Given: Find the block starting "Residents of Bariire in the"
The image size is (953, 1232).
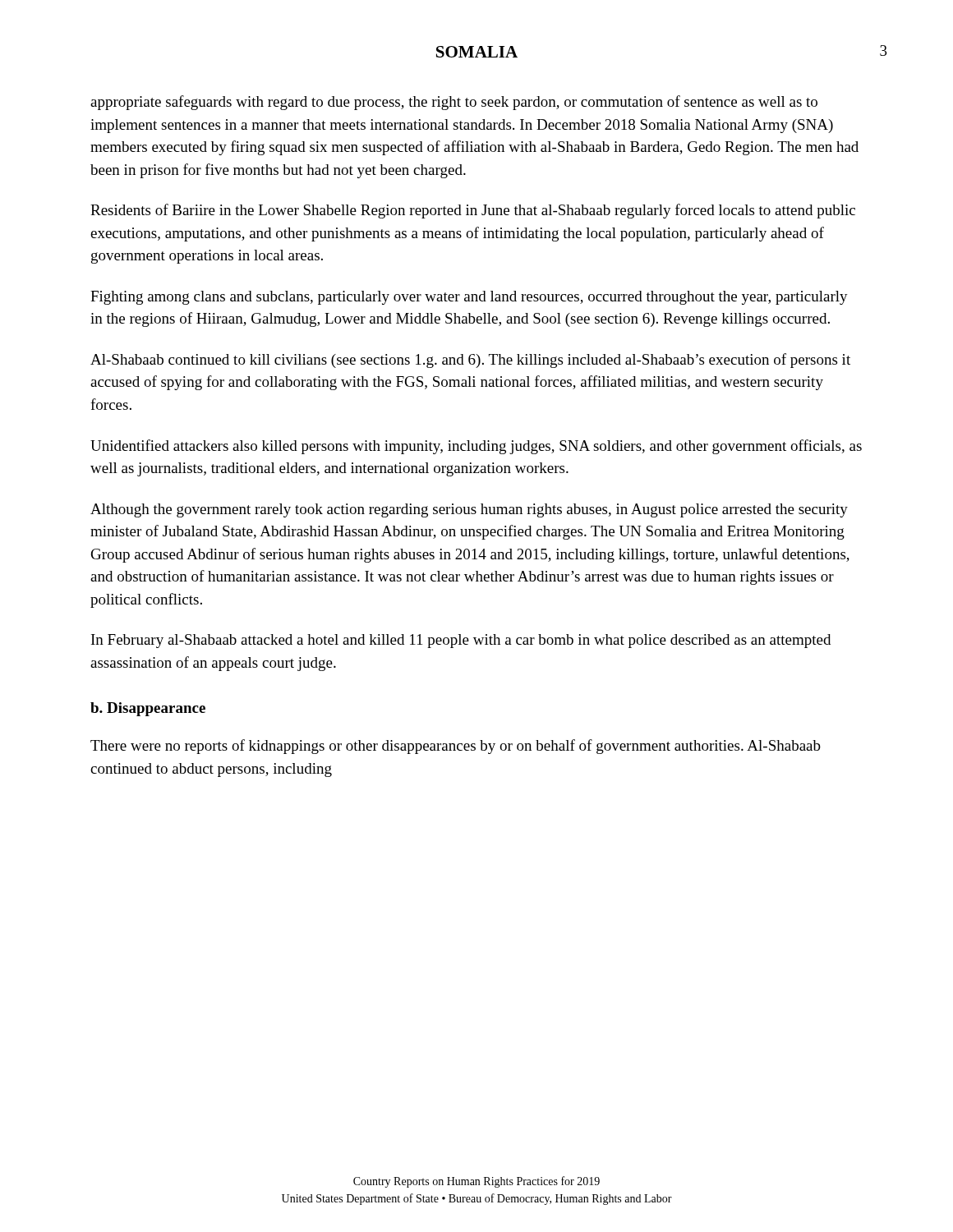Looking at the screenshot, I should pyautogui.click(x=473, y=233).
